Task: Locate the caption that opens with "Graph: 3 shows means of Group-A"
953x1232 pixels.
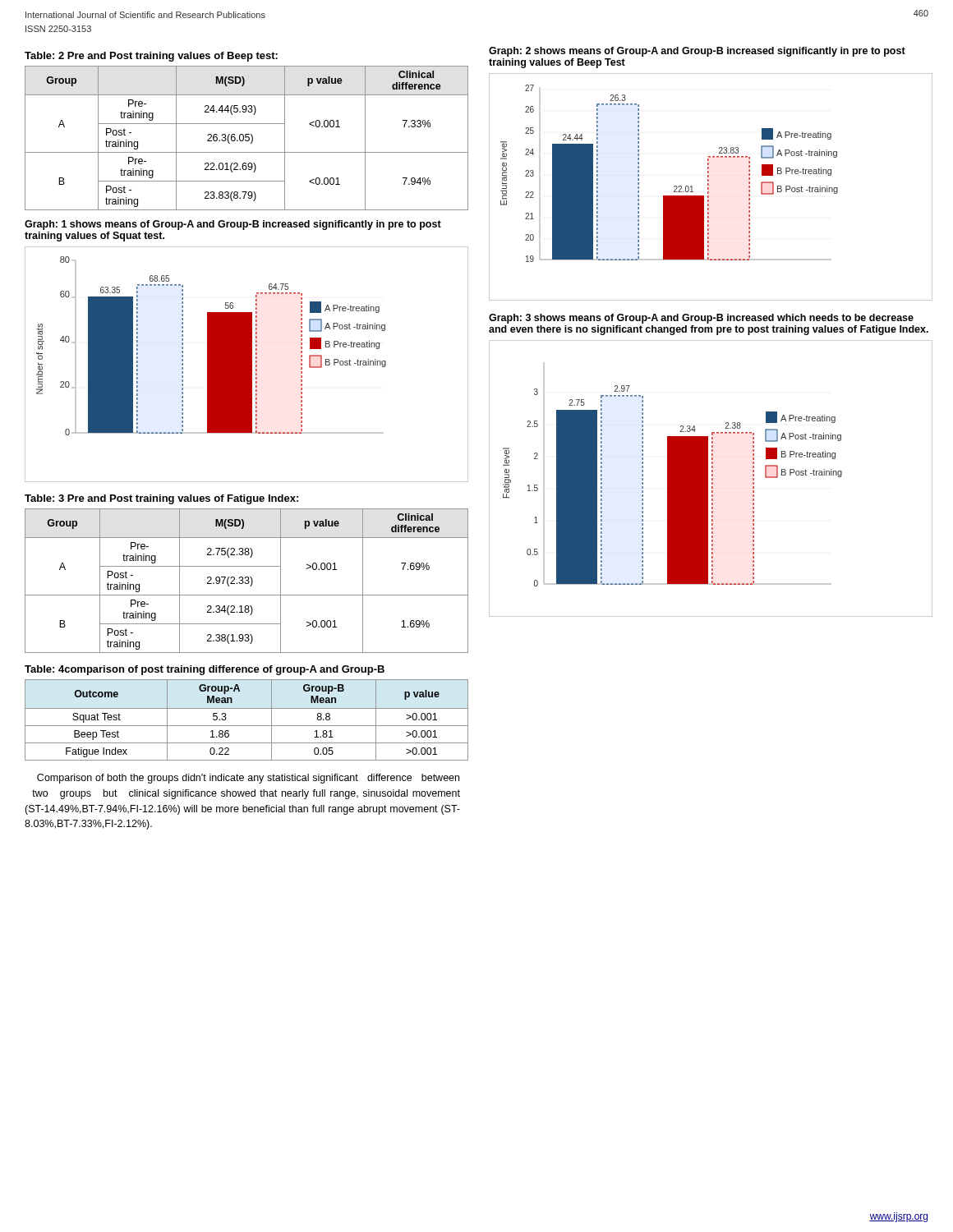Action: (x=709, y=324)
